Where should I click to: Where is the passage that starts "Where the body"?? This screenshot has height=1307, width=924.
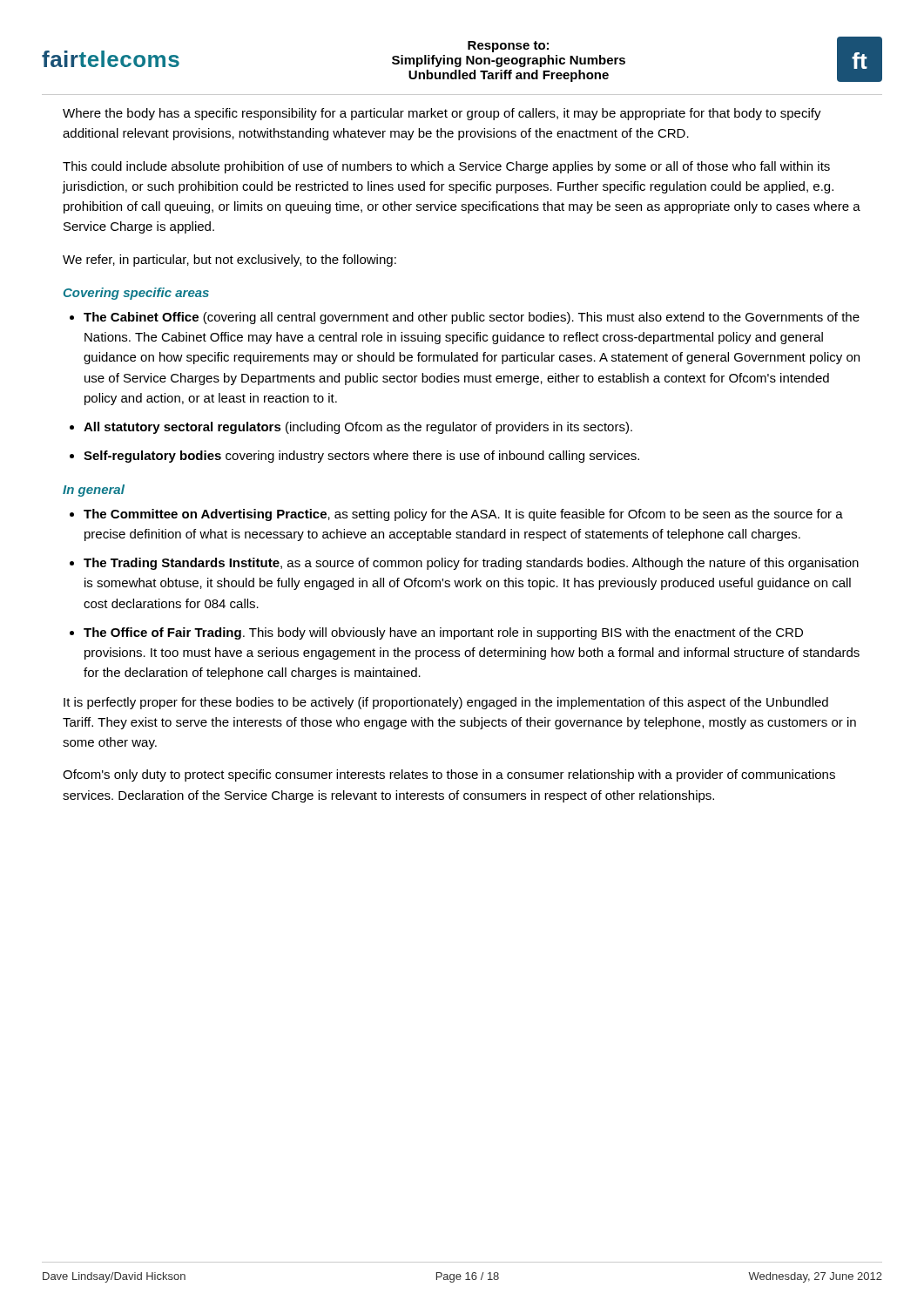(442, 123)
